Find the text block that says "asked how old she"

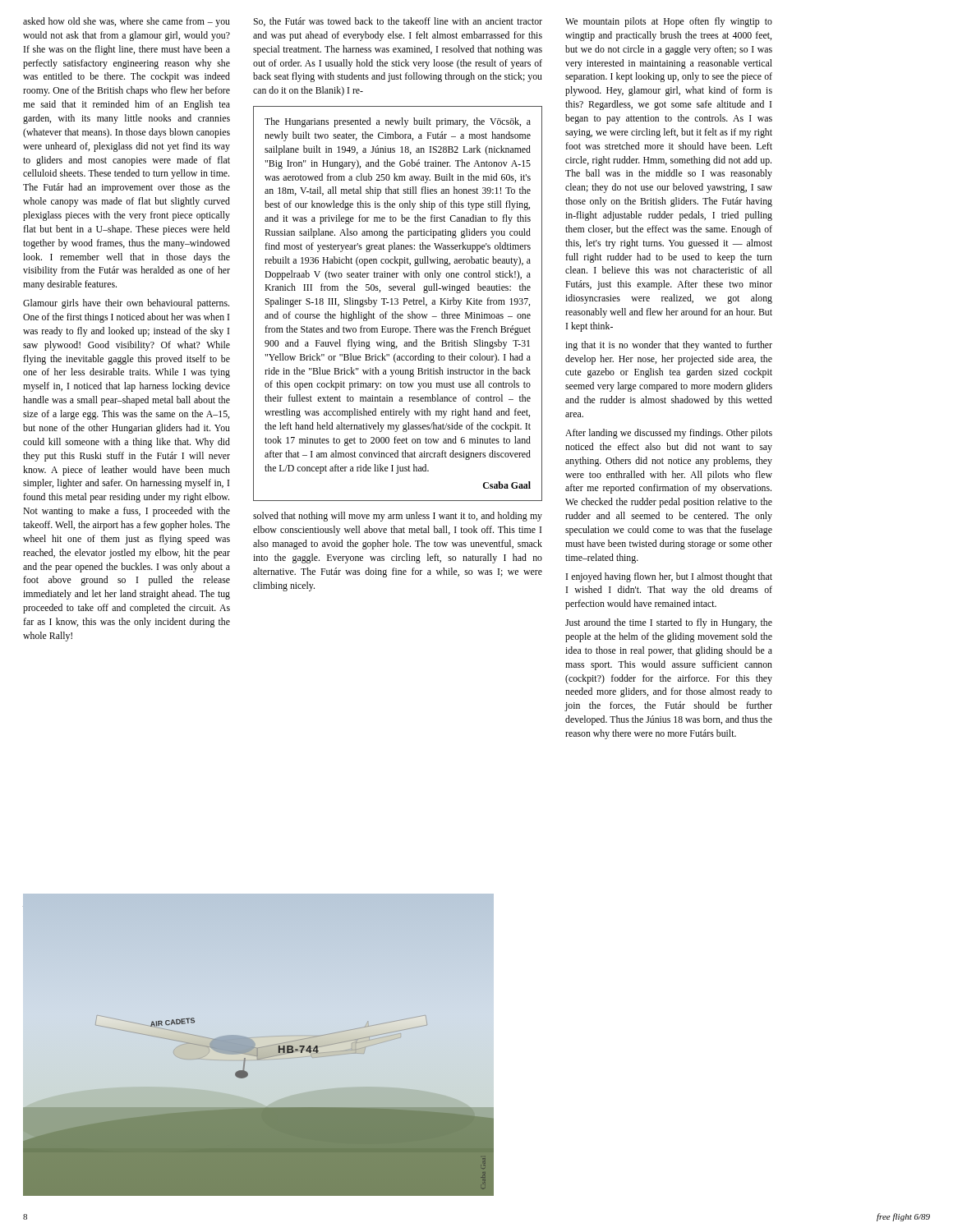pyautogui.click(x=127, y=329)
